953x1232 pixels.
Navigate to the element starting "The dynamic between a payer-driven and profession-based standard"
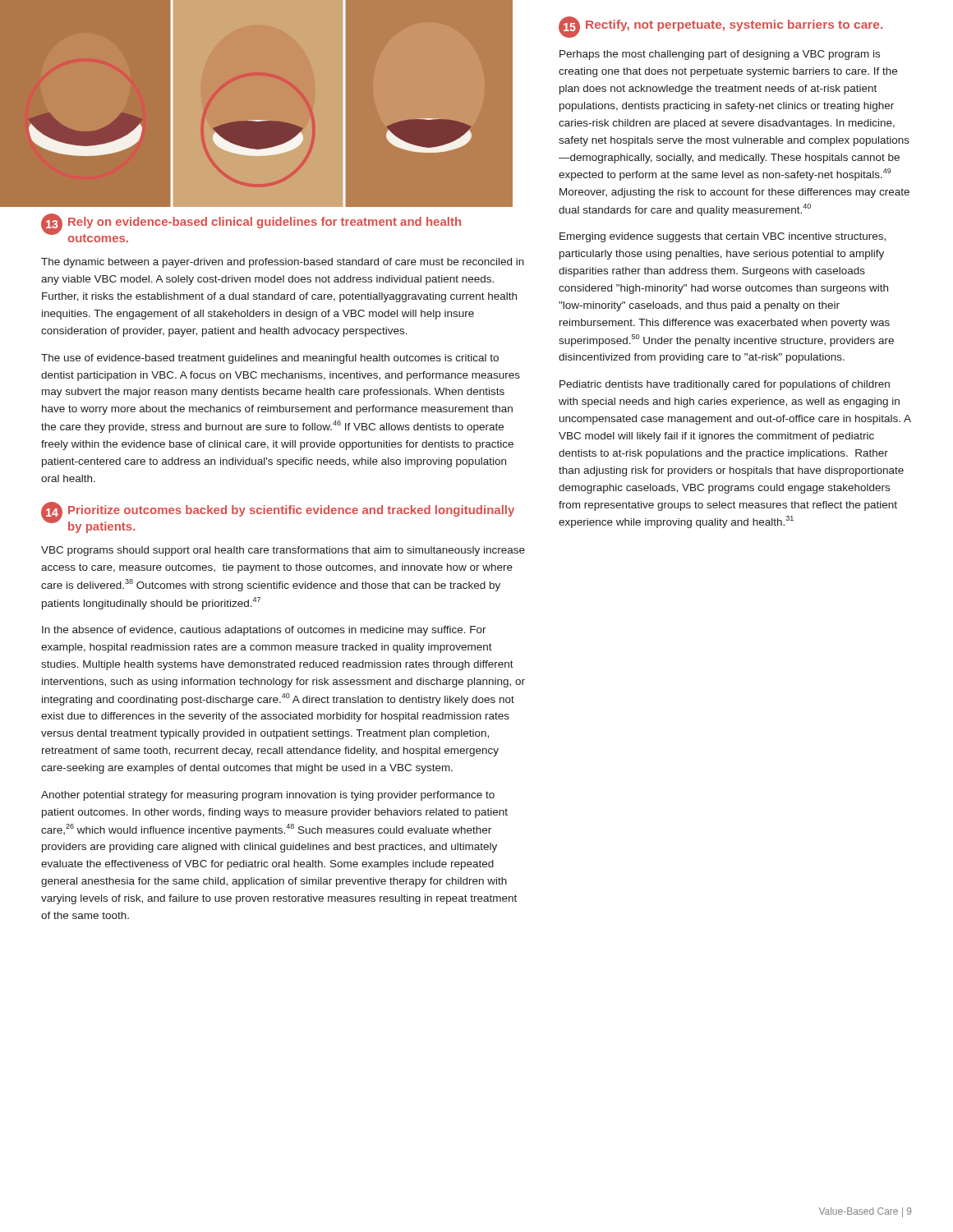283,296
